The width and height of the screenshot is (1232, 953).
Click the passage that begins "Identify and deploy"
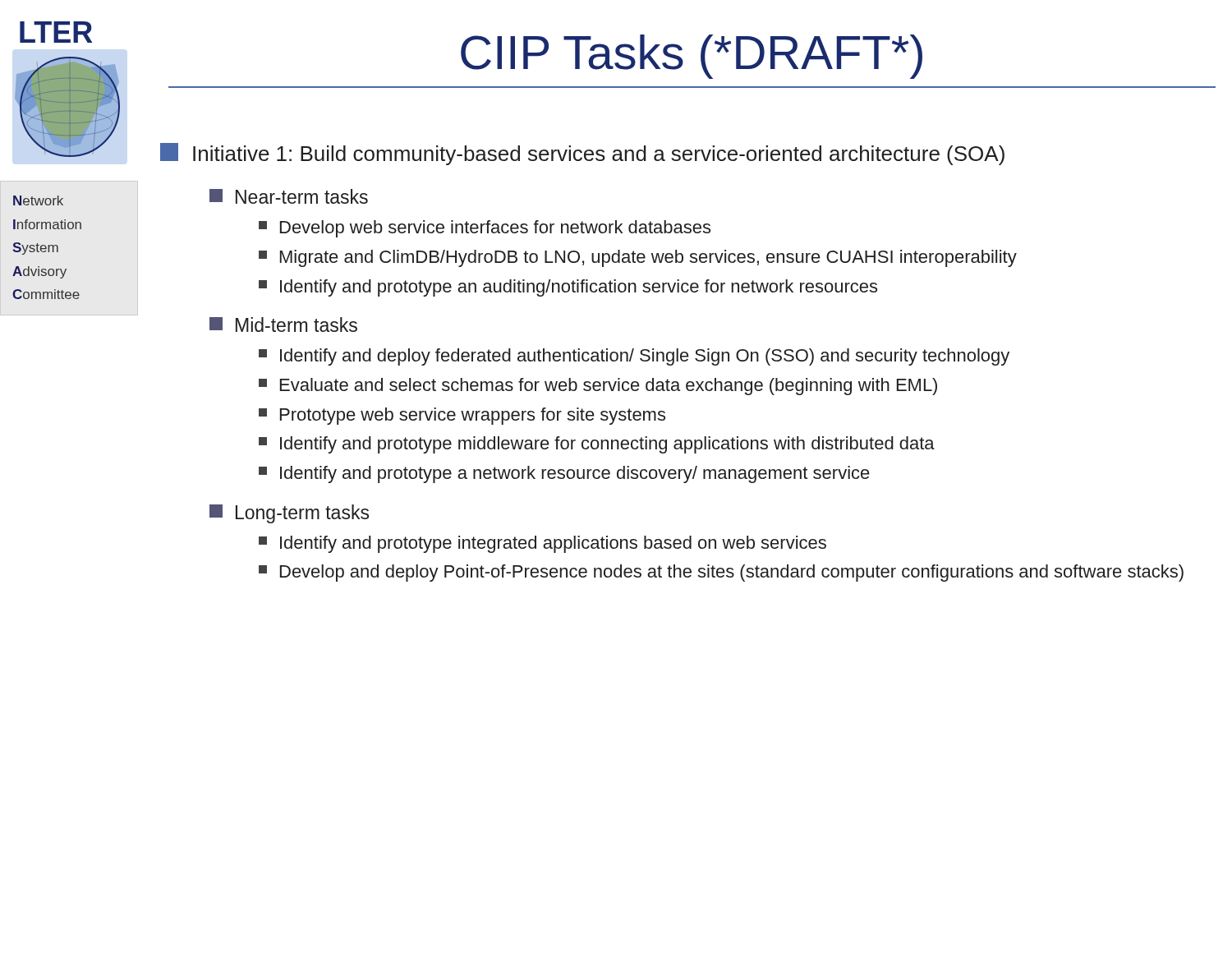737,356
